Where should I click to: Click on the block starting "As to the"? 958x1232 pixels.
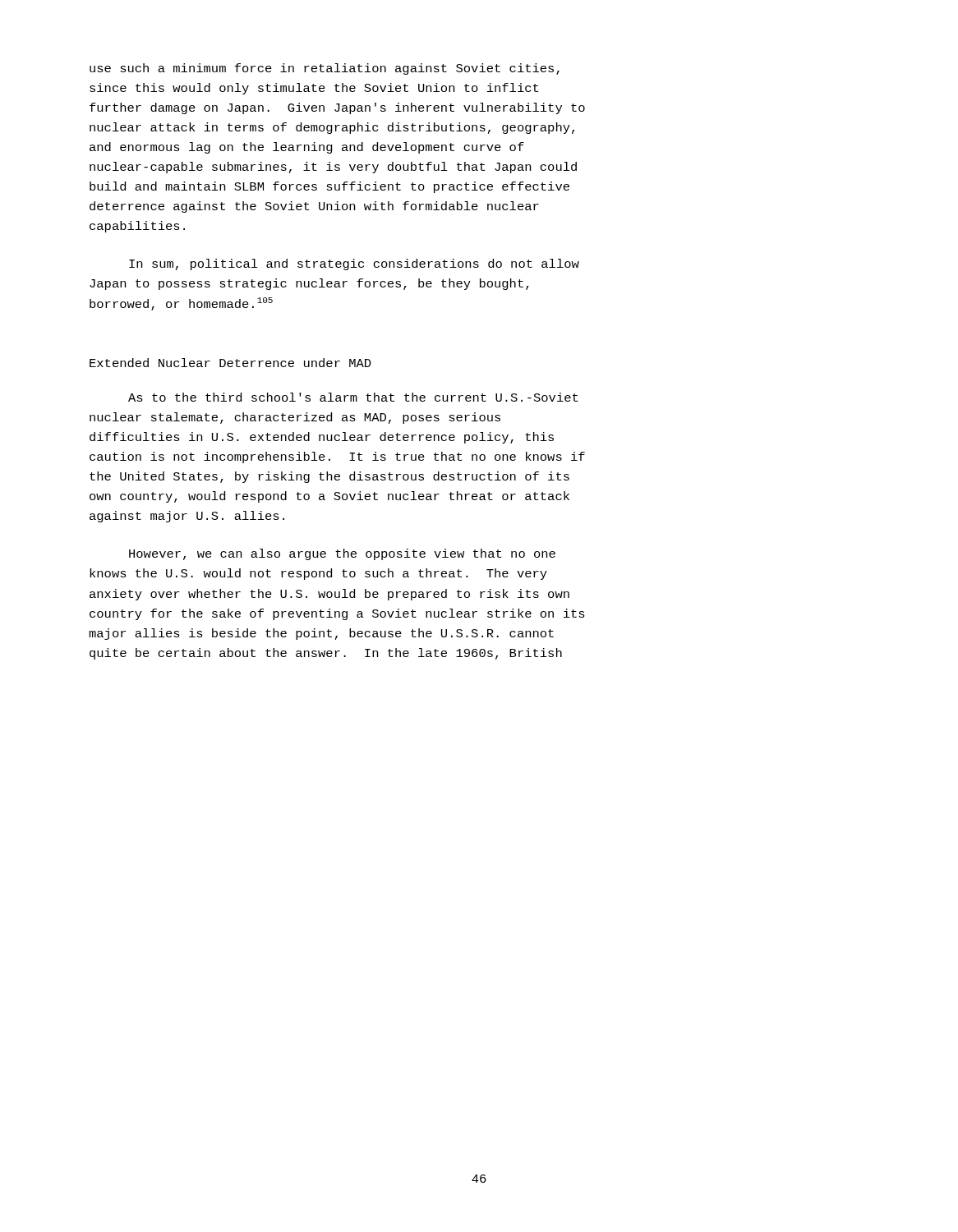tap(337, 458)
